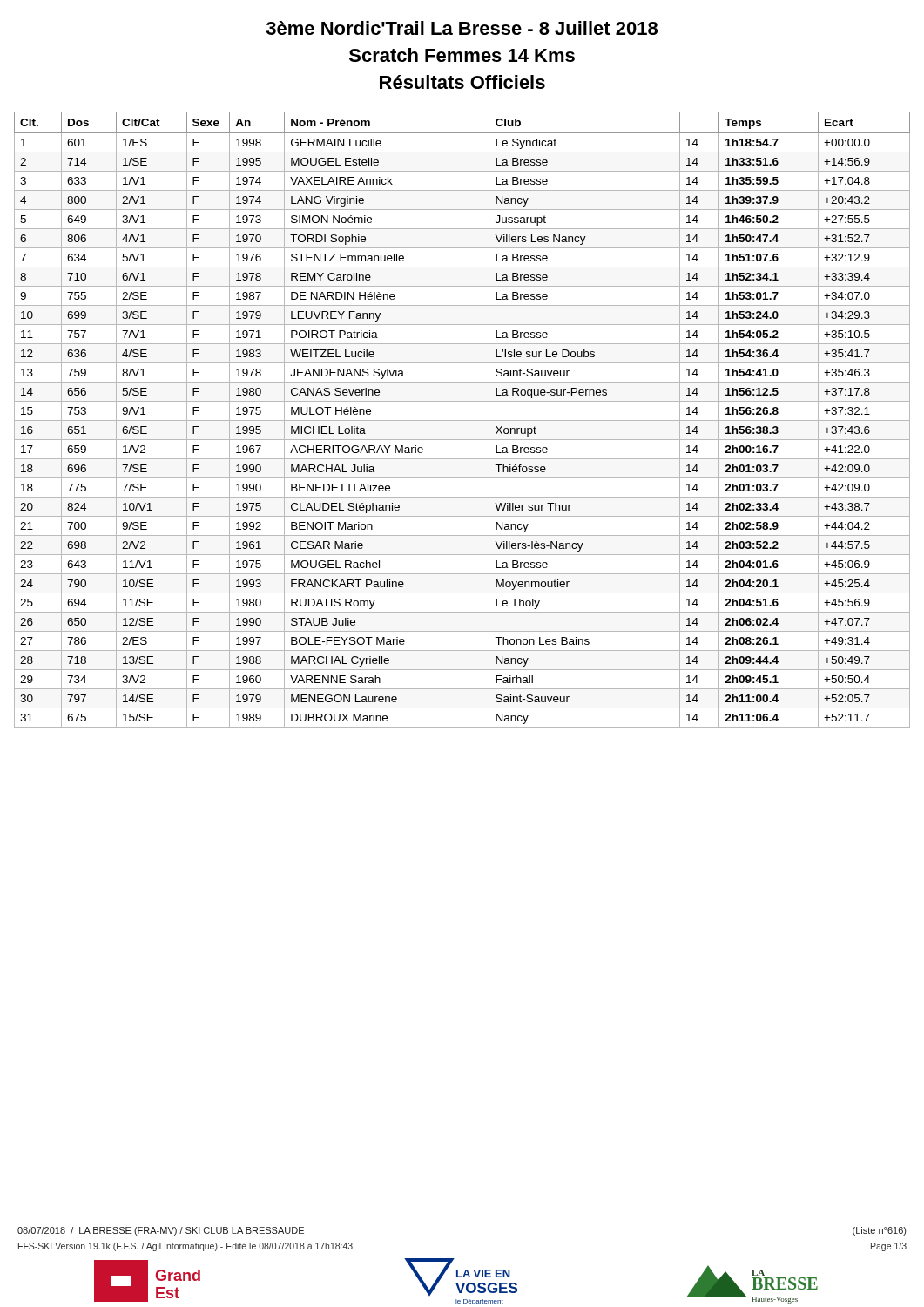Navigate to the text starting "3ème Nordic'Trail La Bresse"
Screen dimensions: 1307x924
[x=462, y=56]
